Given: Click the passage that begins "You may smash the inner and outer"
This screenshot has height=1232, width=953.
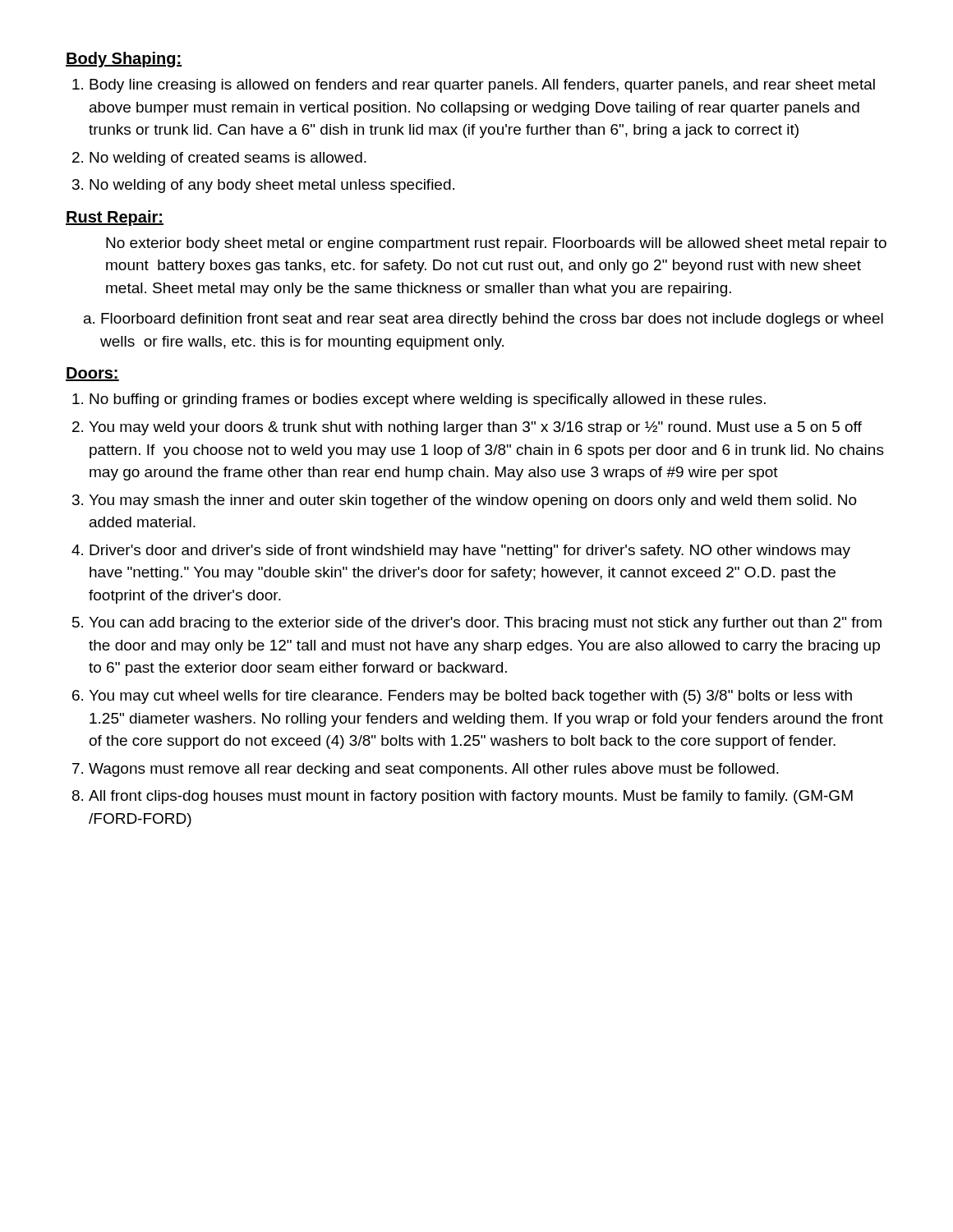Looking at the screenshot, I should click(488, 511).
